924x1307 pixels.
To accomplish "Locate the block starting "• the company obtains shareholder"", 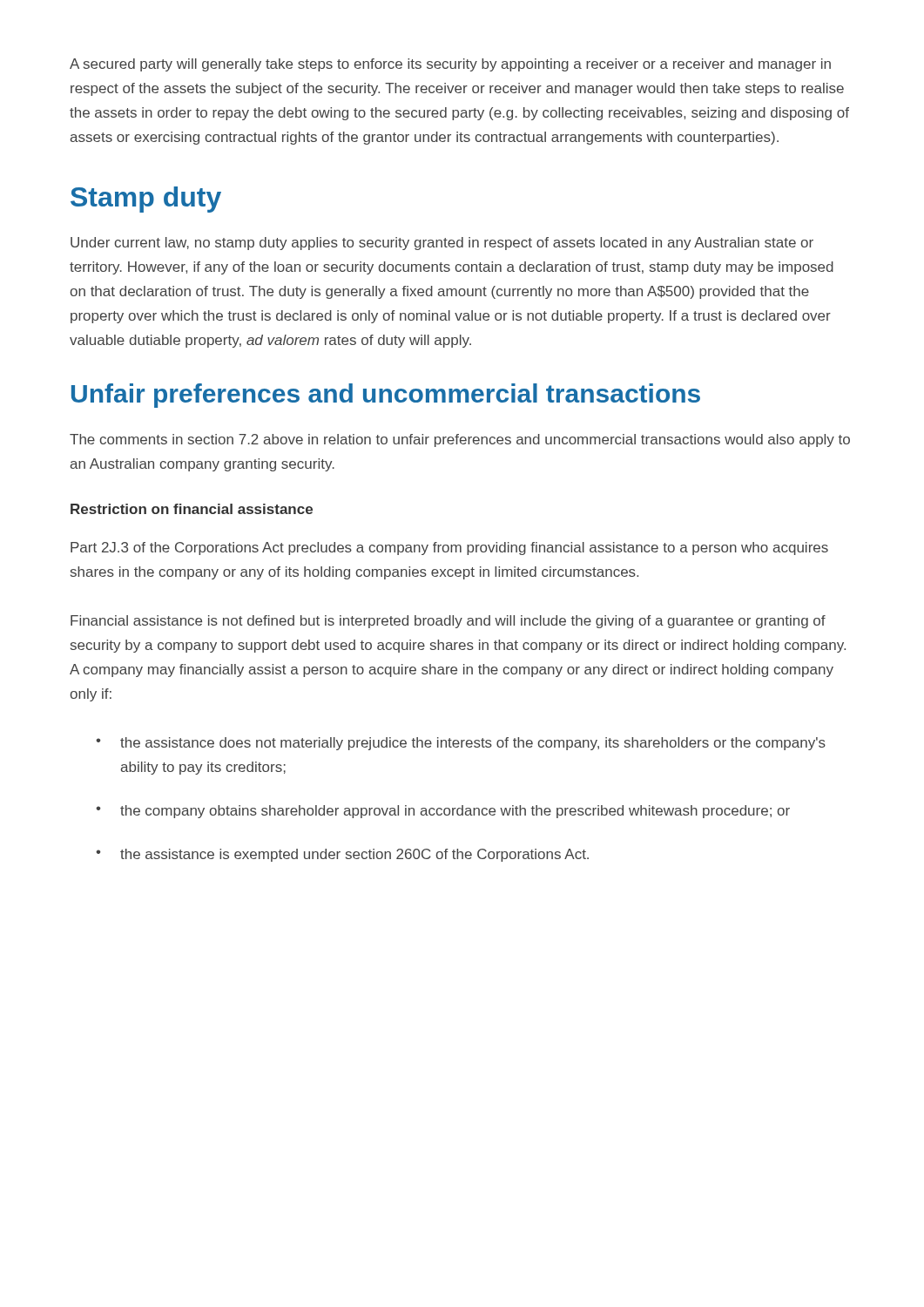I will click(443, 812).
